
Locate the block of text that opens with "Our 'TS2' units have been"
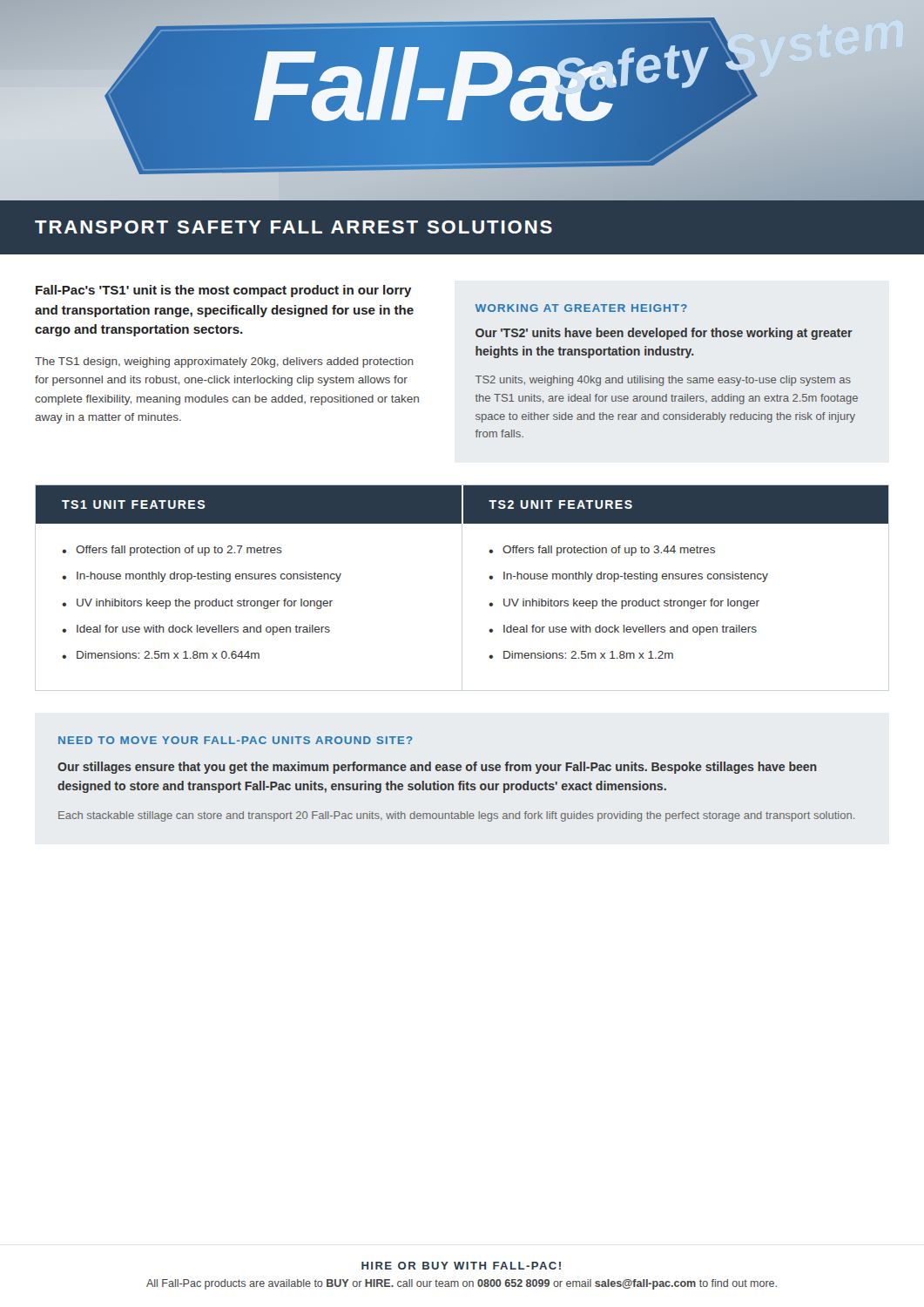(x=672, y=342)
